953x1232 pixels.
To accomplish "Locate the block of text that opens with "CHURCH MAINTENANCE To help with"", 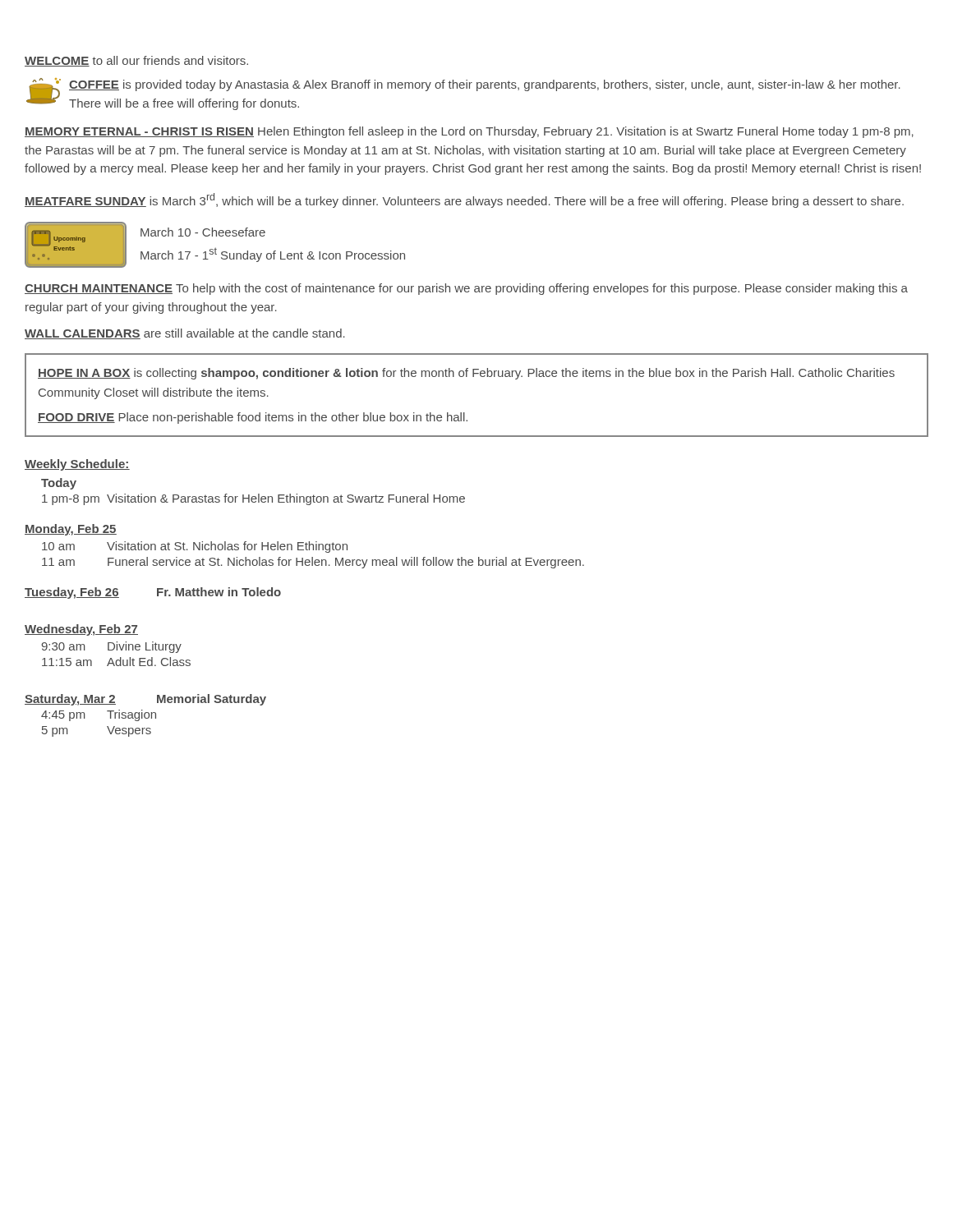I will click(x=466, y=297).
